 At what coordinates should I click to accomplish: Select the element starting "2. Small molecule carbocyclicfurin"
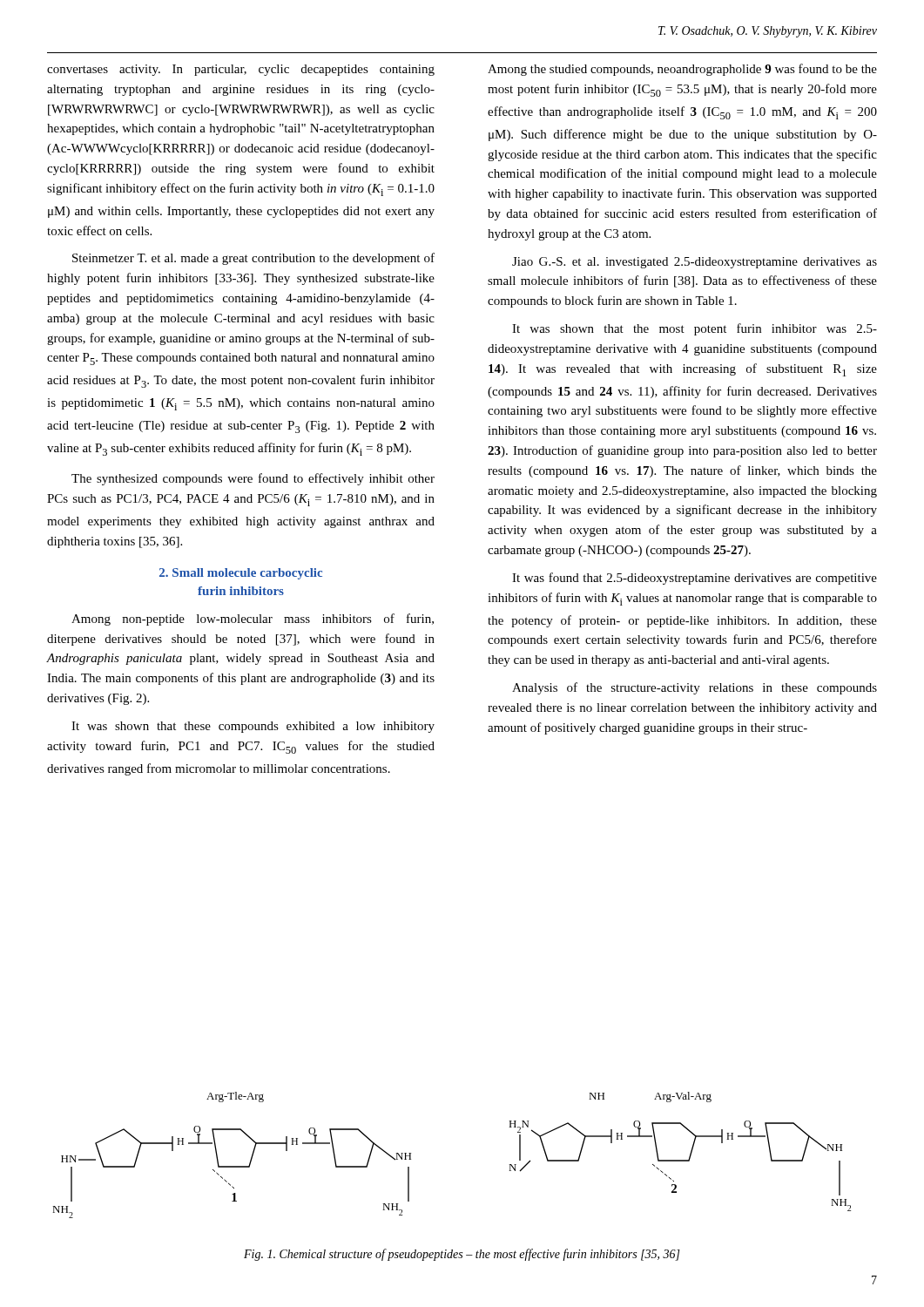(x=241, y=582)
